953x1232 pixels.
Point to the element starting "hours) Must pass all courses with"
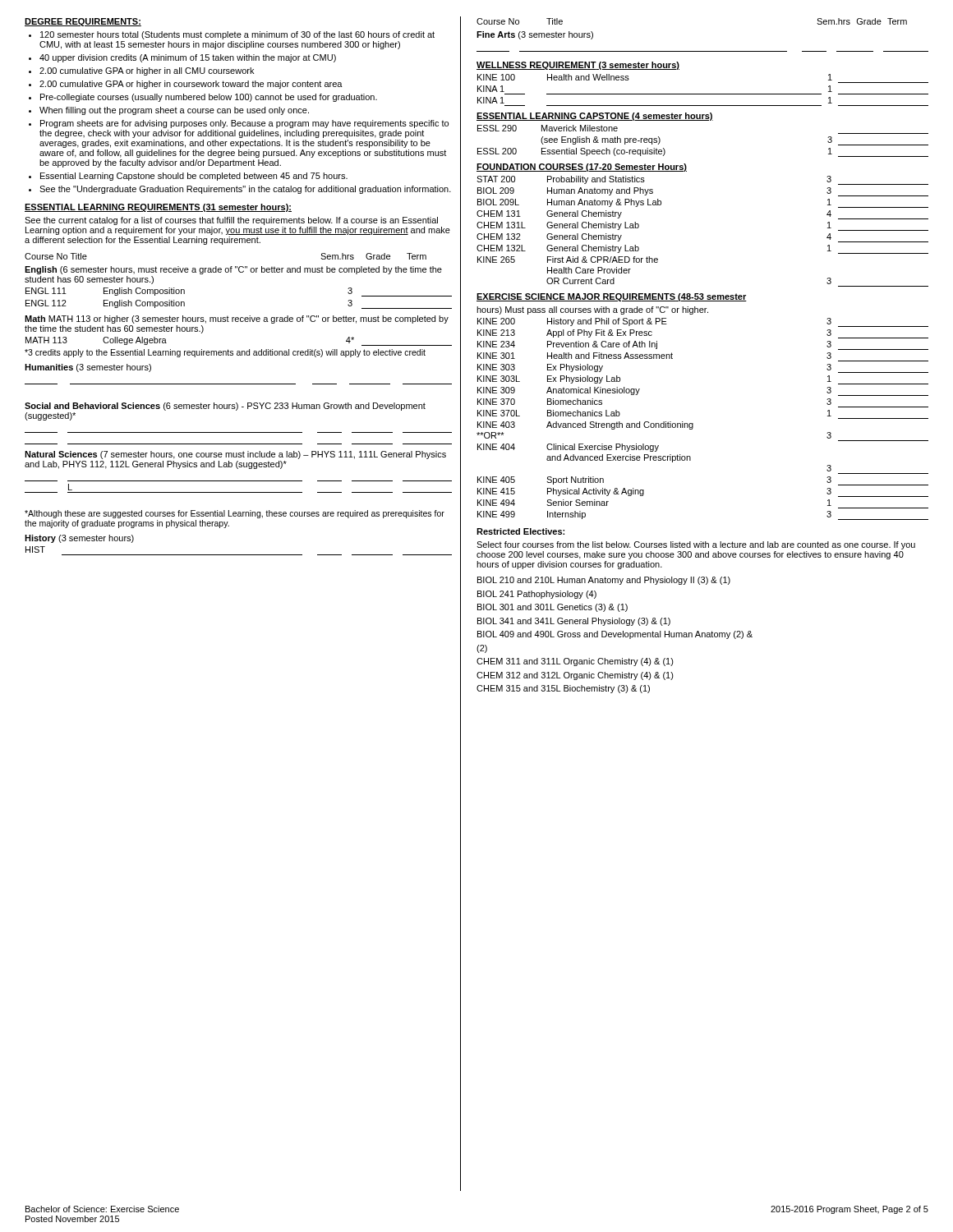[x=593, y=310]
